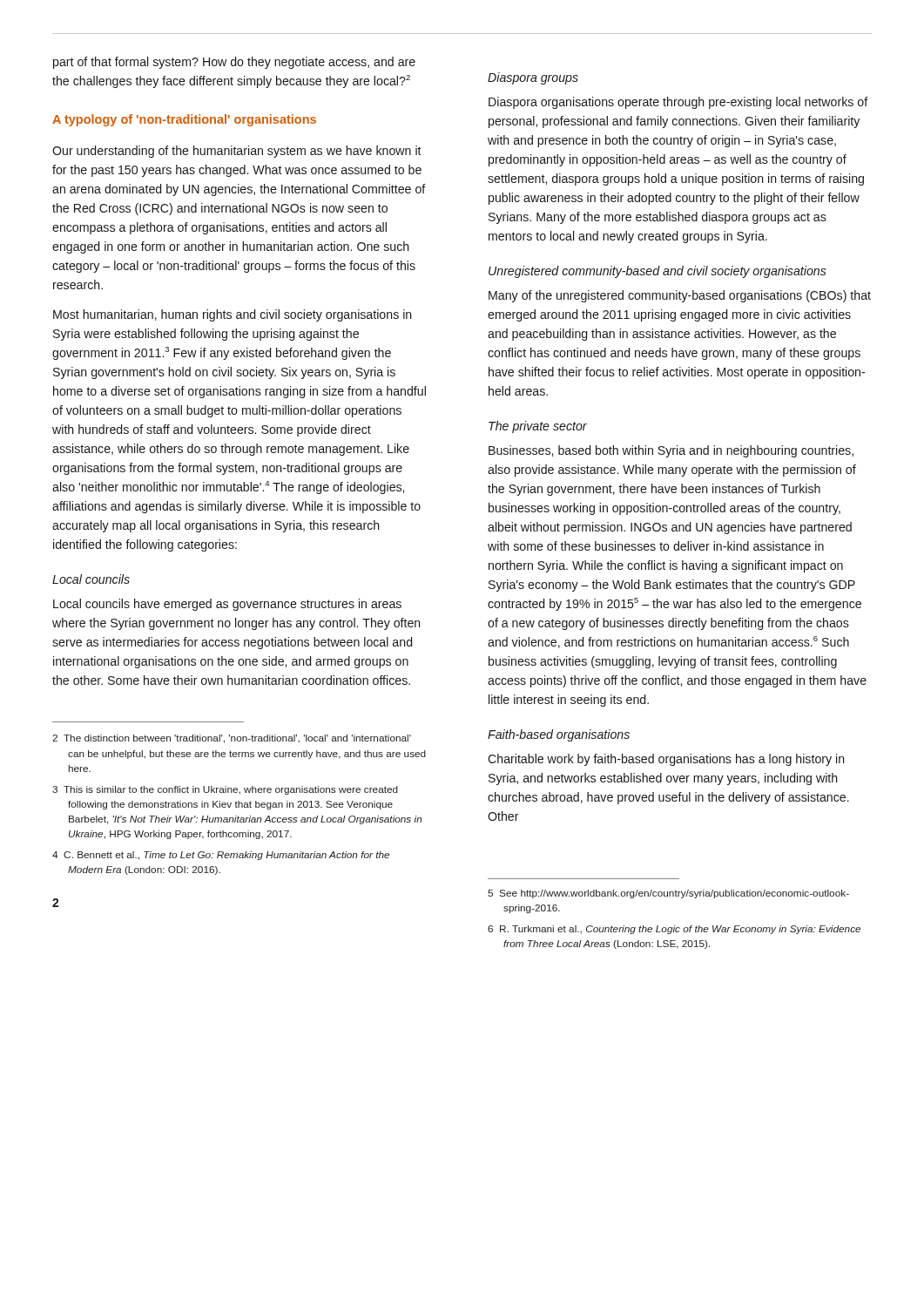The image size is (924, 1307).
Task: Locate the footnote that reads "4 C. Bennett et al.,"
Action: point(240,863)
